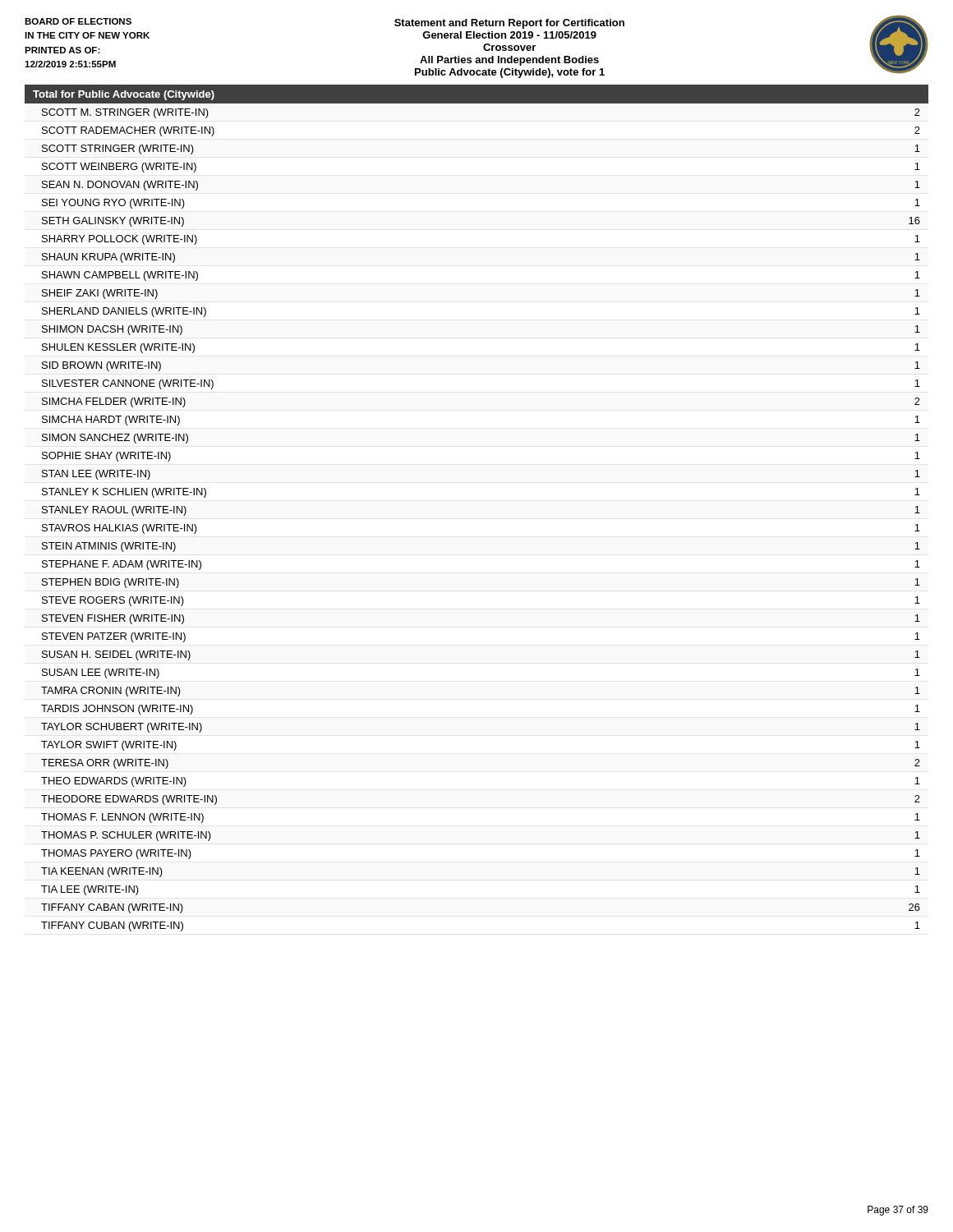This screenshot has height=1232, width=953.
Task: Locate the text "STANLEY RAOUL (WRITE-IN) 1"
Action: coord(107,510)
